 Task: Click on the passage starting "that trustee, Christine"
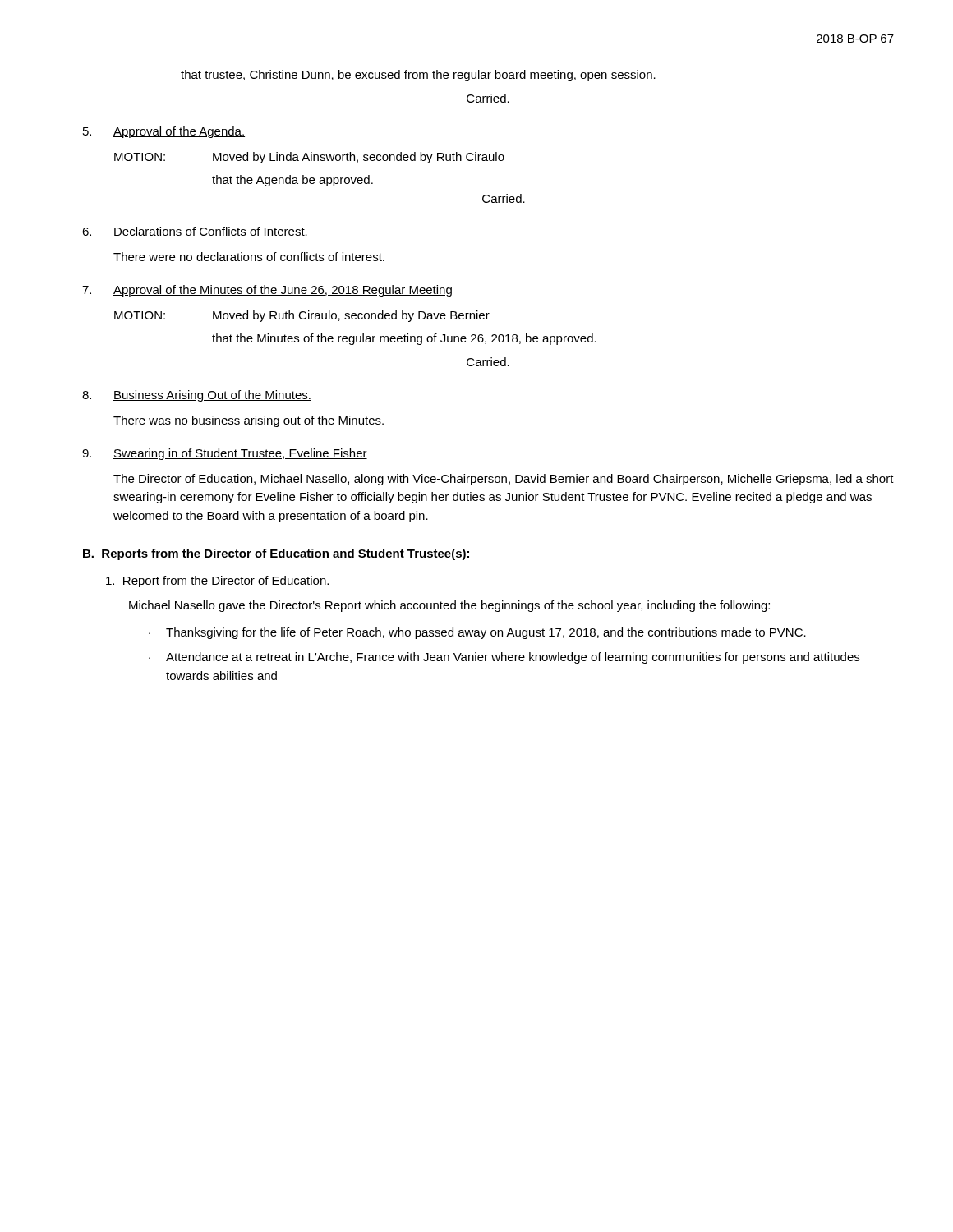[x=418, y=74]
